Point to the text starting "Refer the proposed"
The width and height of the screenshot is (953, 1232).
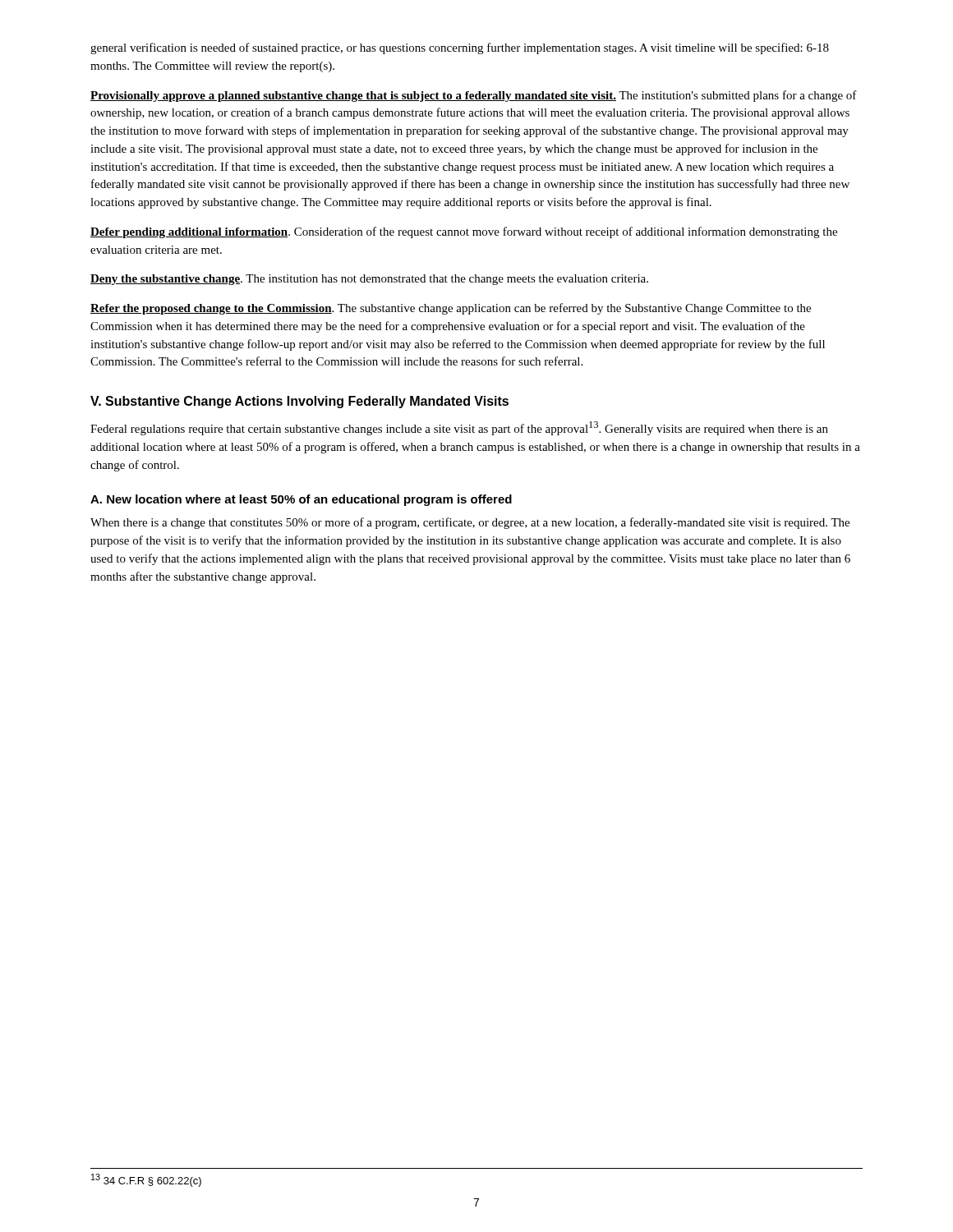tap(476, 335)
